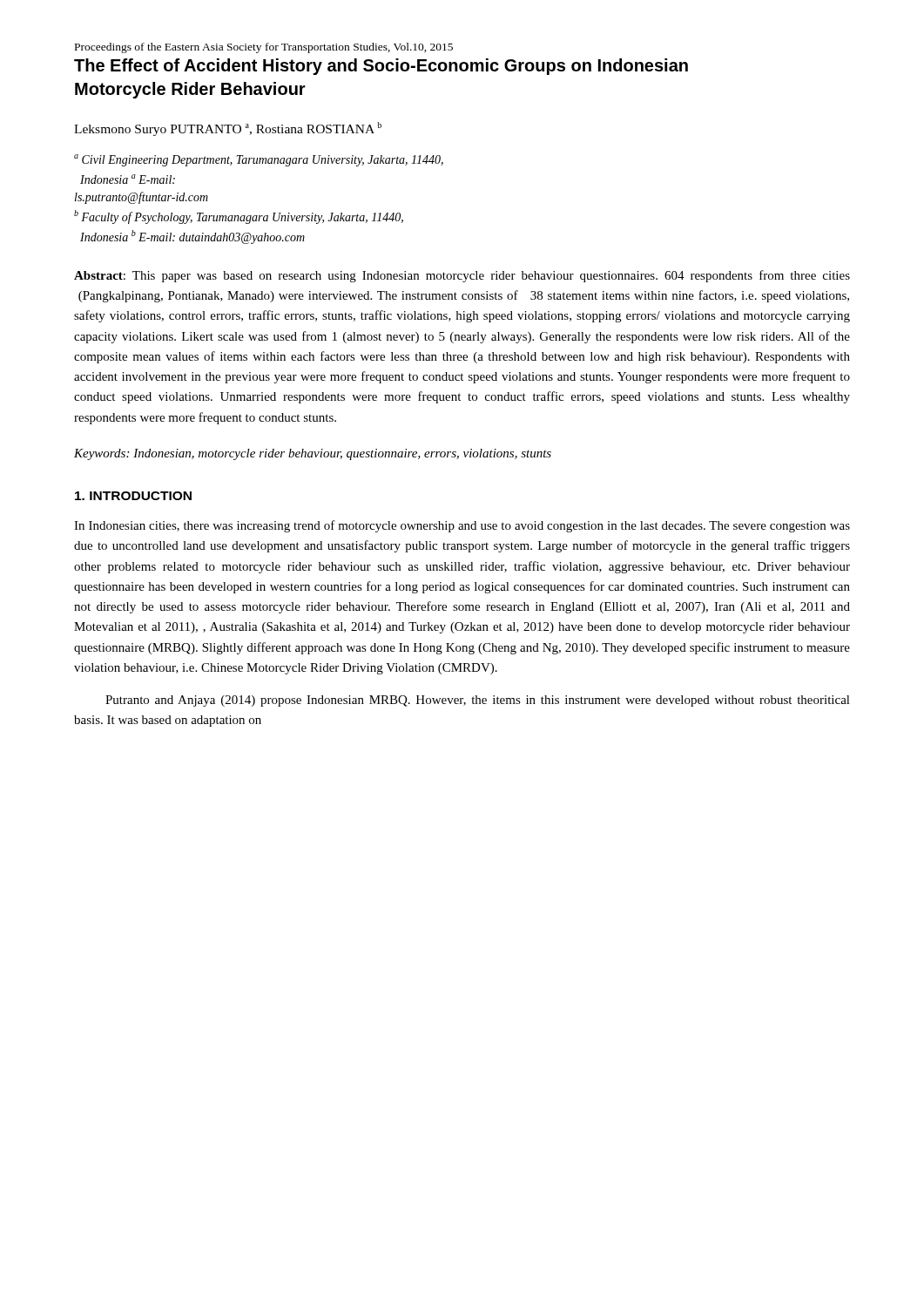Locate the text "Leksmono Suryo PUTRANTO a, Rostiana ROSTIANA b"
Viewport: 924px width, 1307px height.
[x=228, y=128]
